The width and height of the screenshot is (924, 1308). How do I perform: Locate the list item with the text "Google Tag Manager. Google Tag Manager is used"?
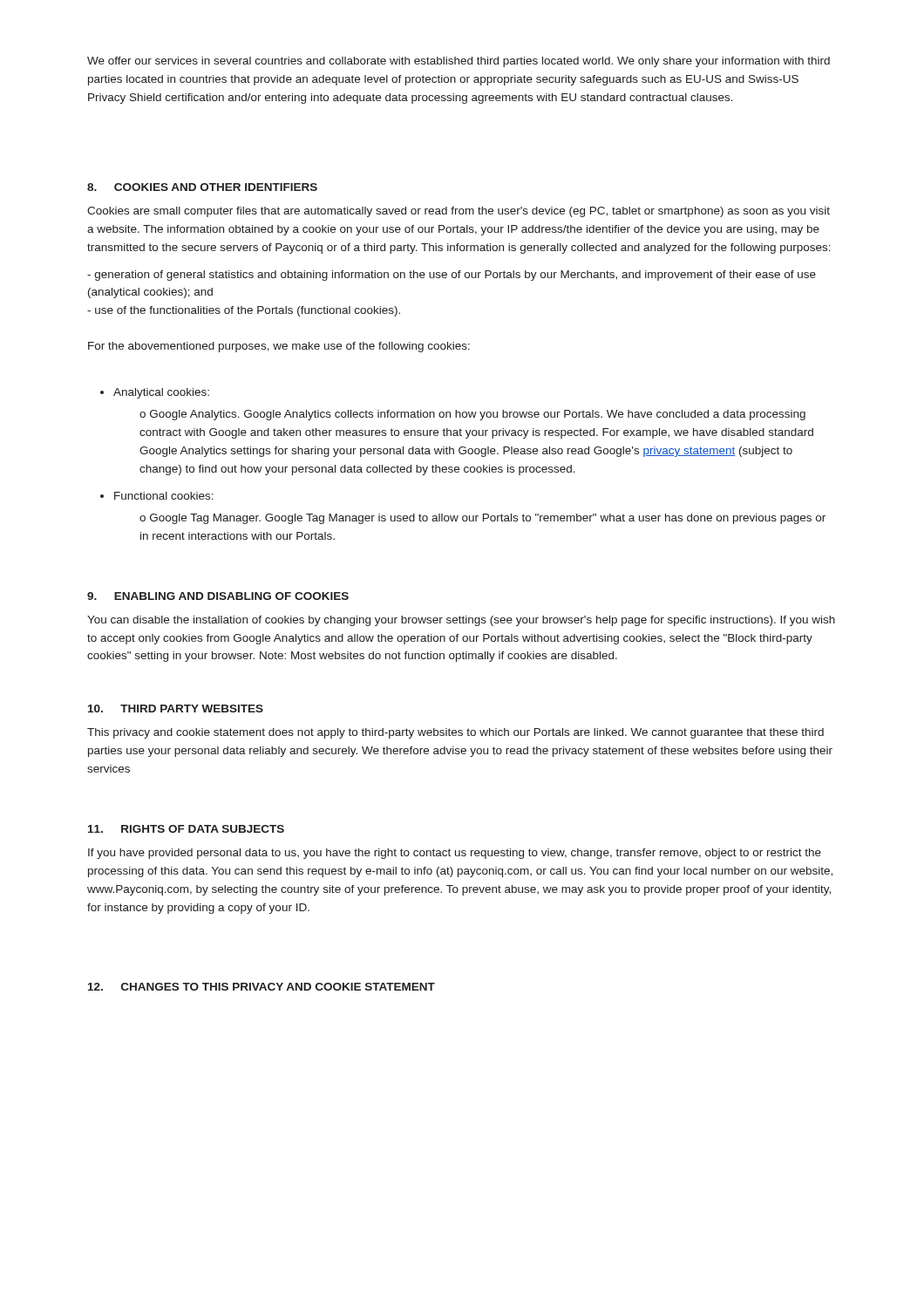click(483, 526)
